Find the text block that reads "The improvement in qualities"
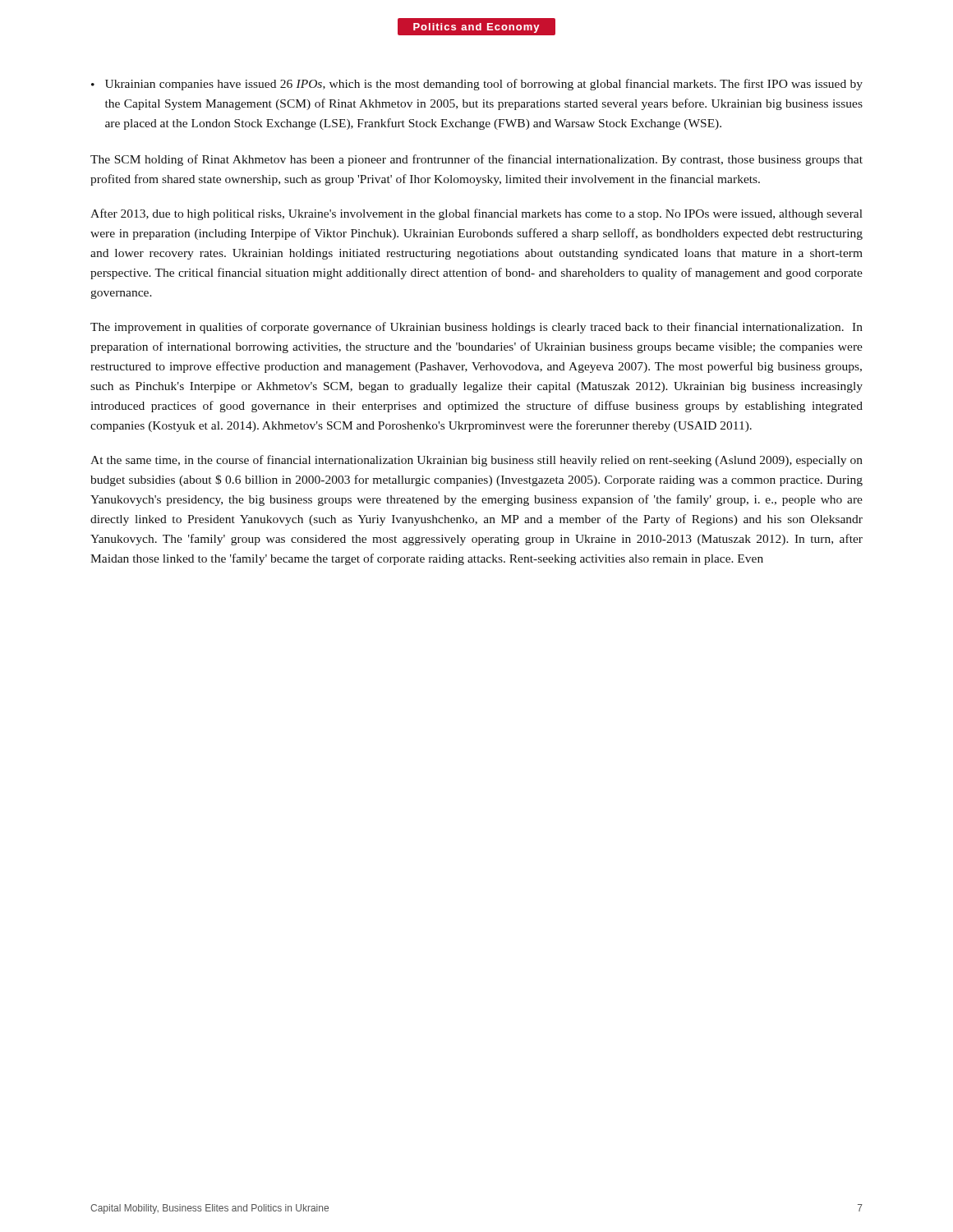This screenshot has height=1232, width=953. 476,376
